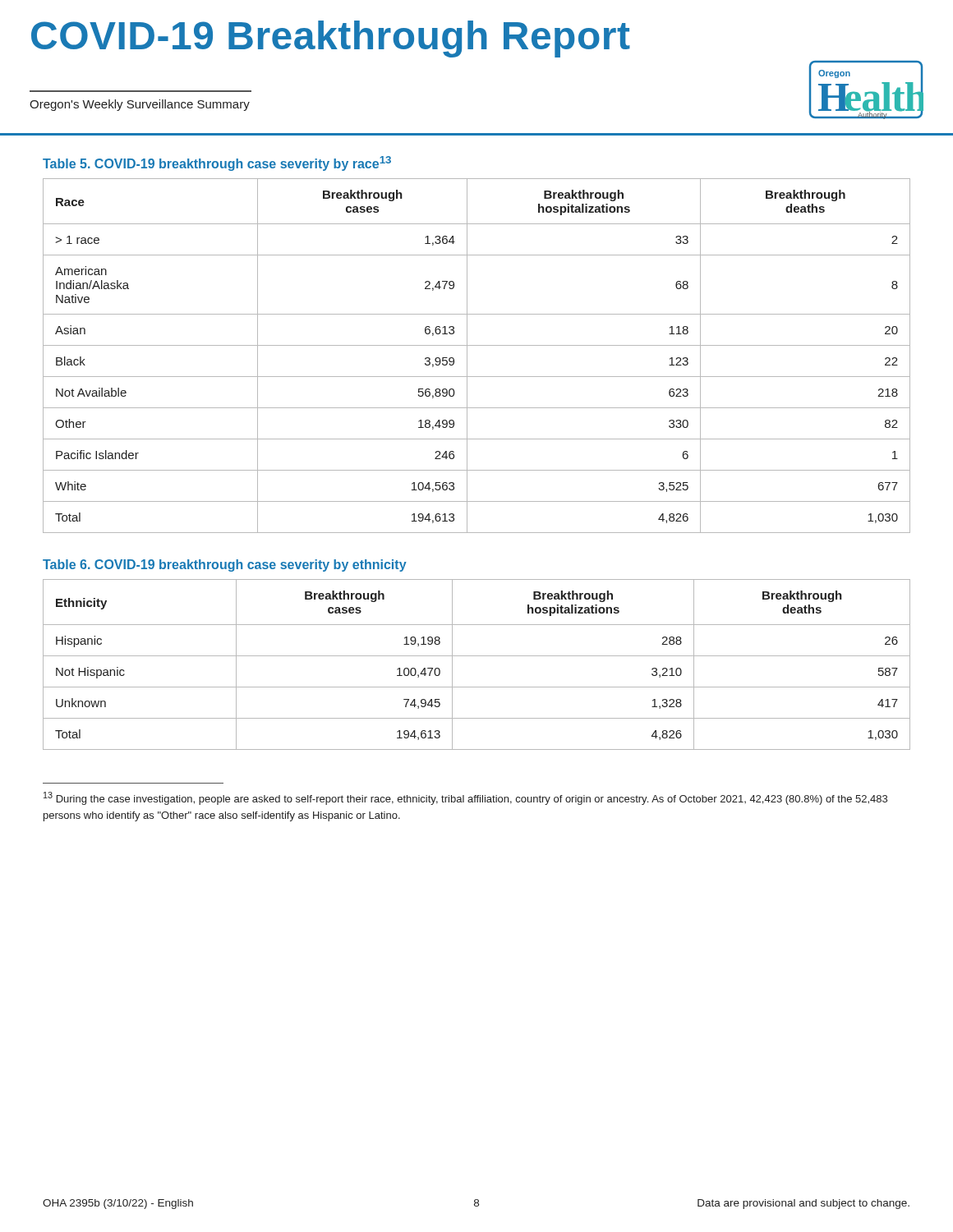This screenshot has height=1232, width=953.
Task: Find the text block starting "Table 6. COVID-19"
Action: [x=224, y=565]
